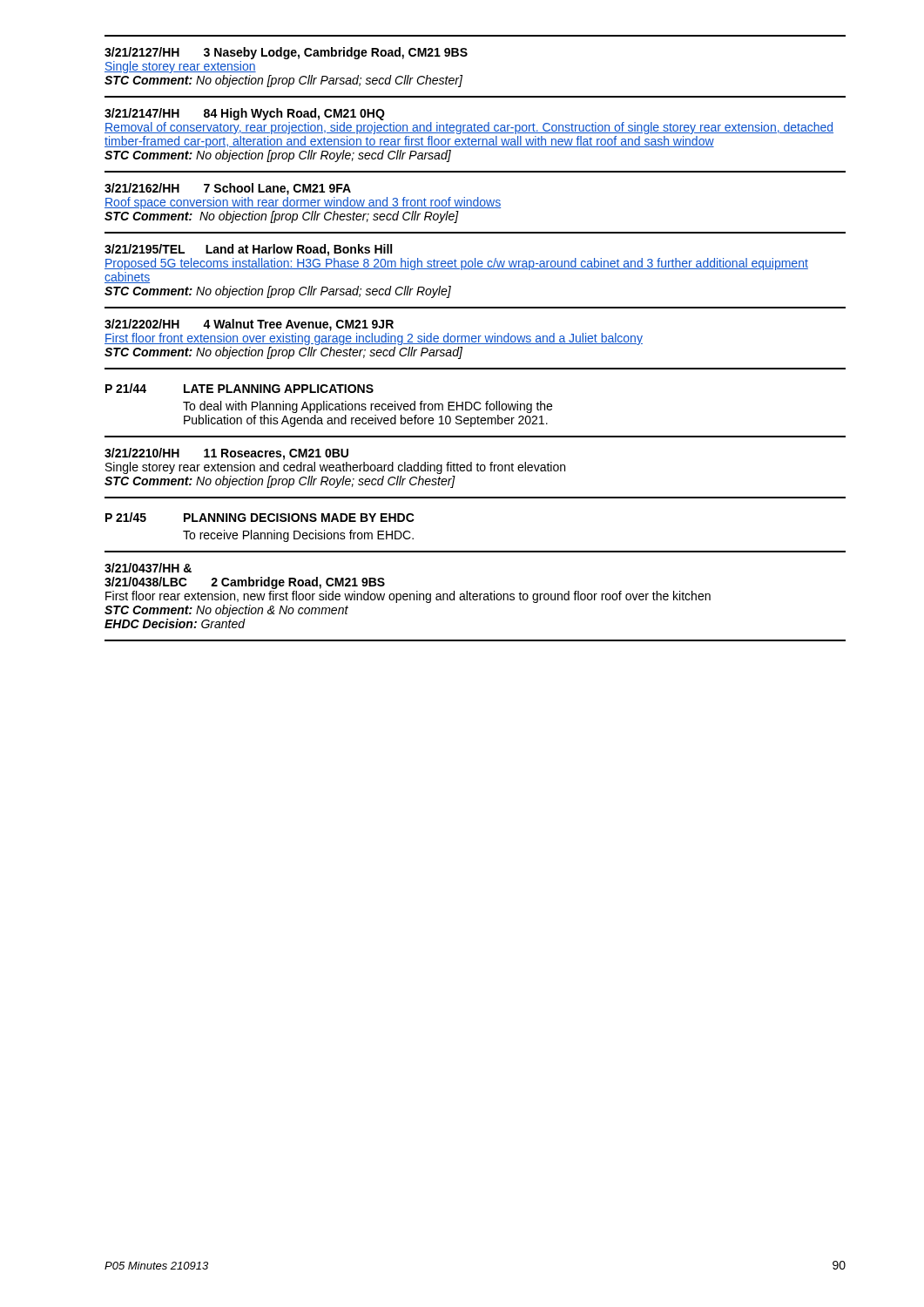924x1307 pixels.
Task: Click on the element starting "P 21/45 PLANNING DECISIONS MADE BY EHDC"
Action: click(260, 517)
